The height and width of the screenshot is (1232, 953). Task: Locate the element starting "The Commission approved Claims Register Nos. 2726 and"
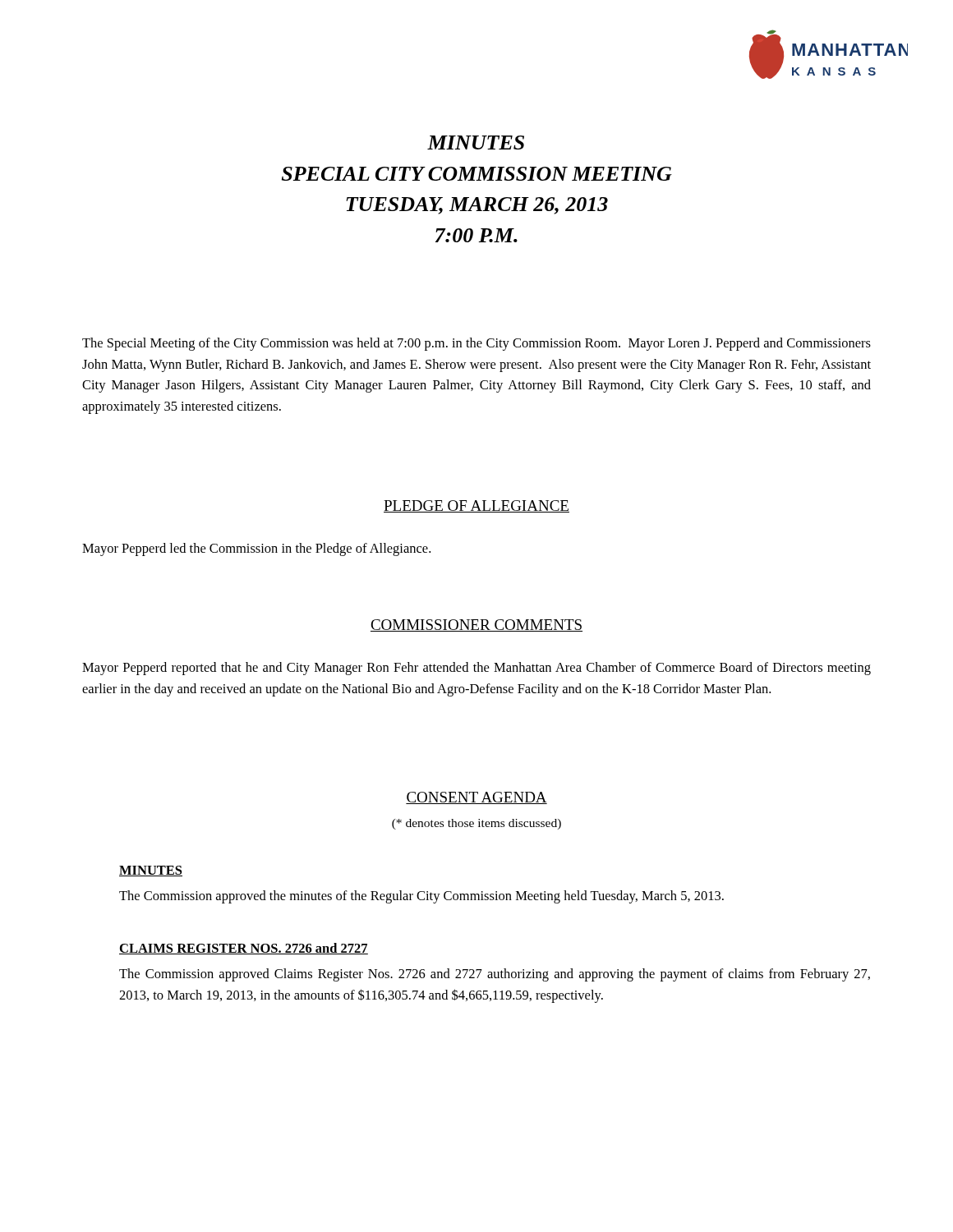(x=495, y=984)
